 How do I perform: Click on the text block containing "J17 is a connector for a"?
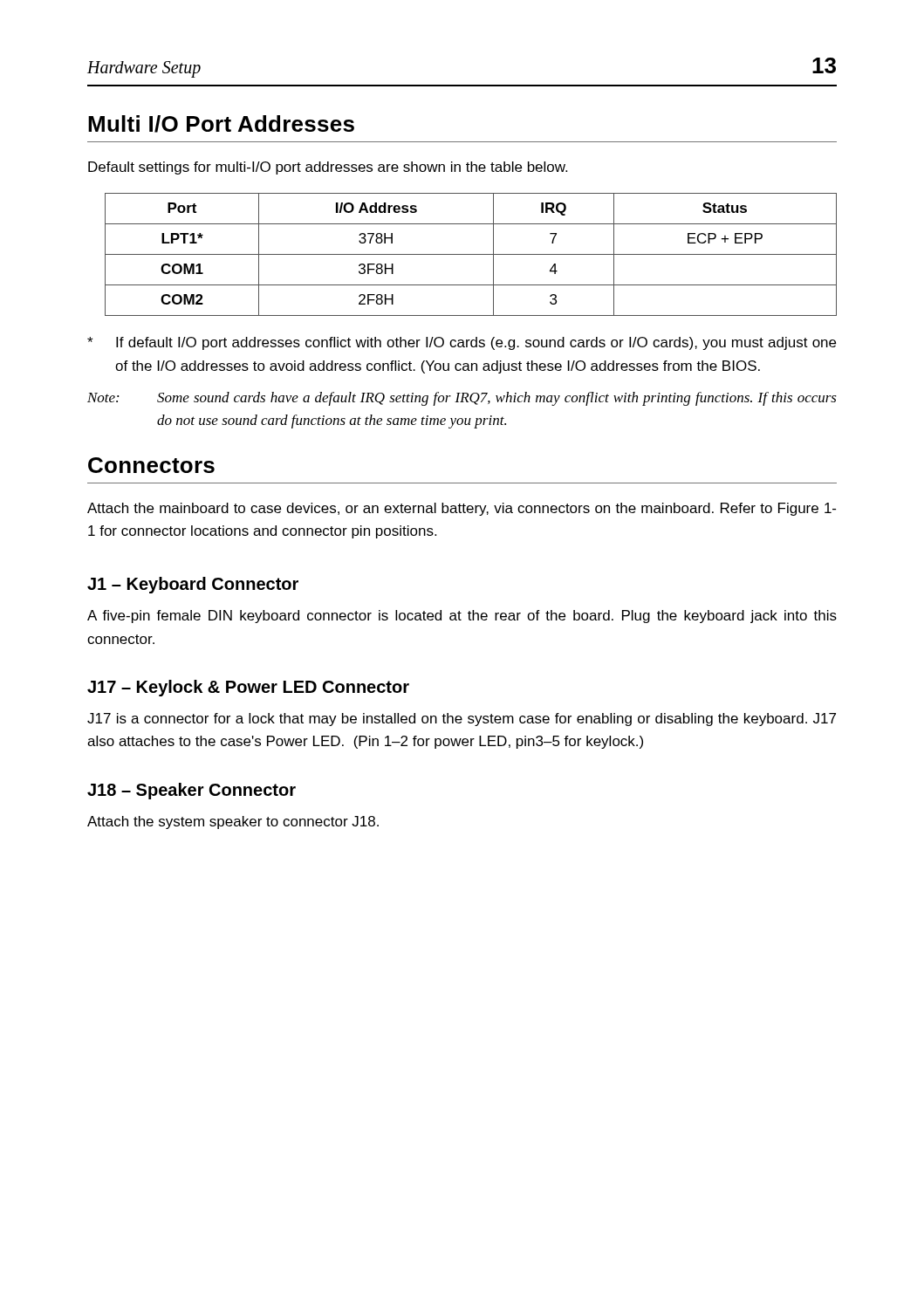[x=462, y=730]
